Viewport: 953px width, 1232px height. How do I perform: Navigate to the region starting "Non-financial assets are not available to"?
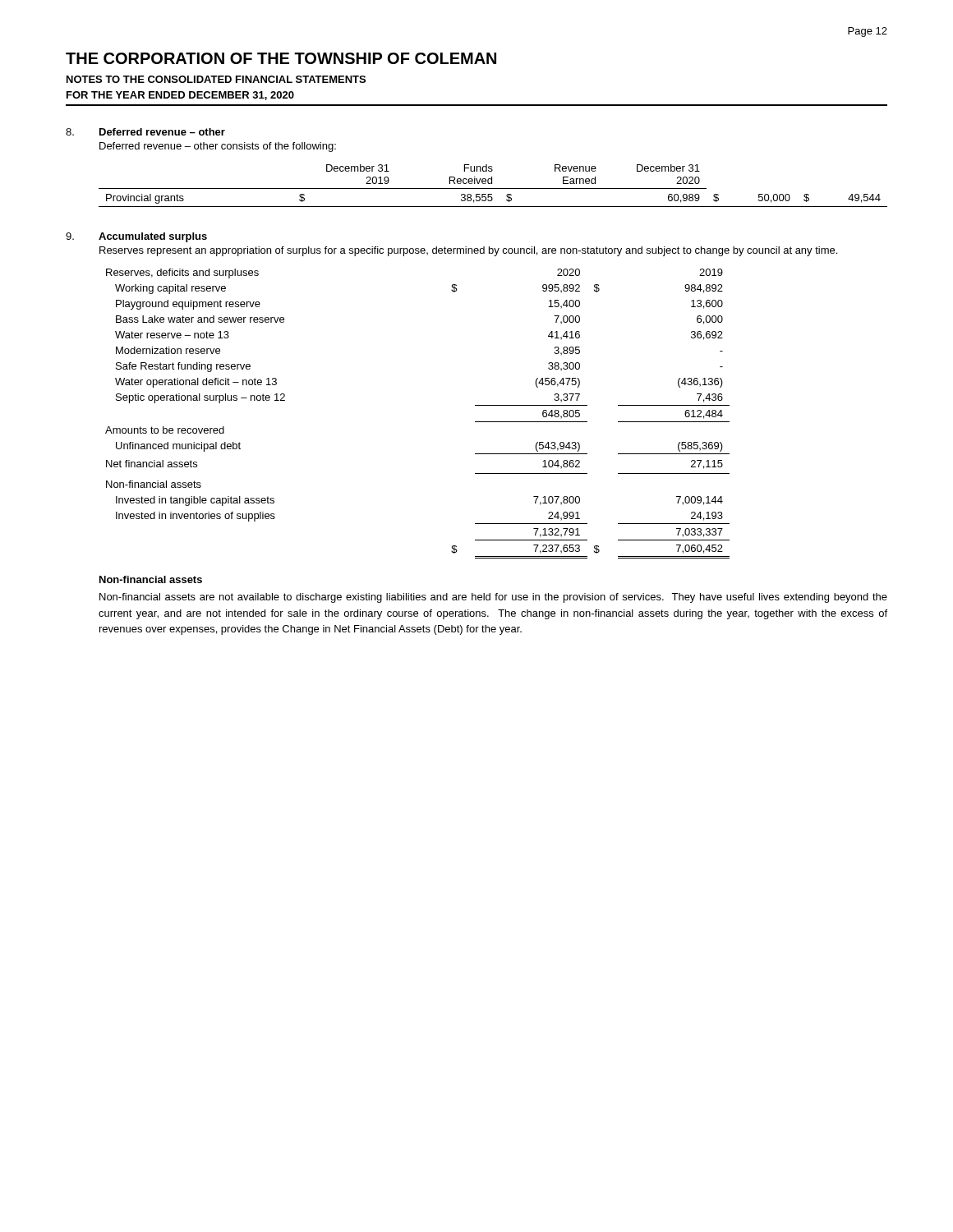[493, 613]
